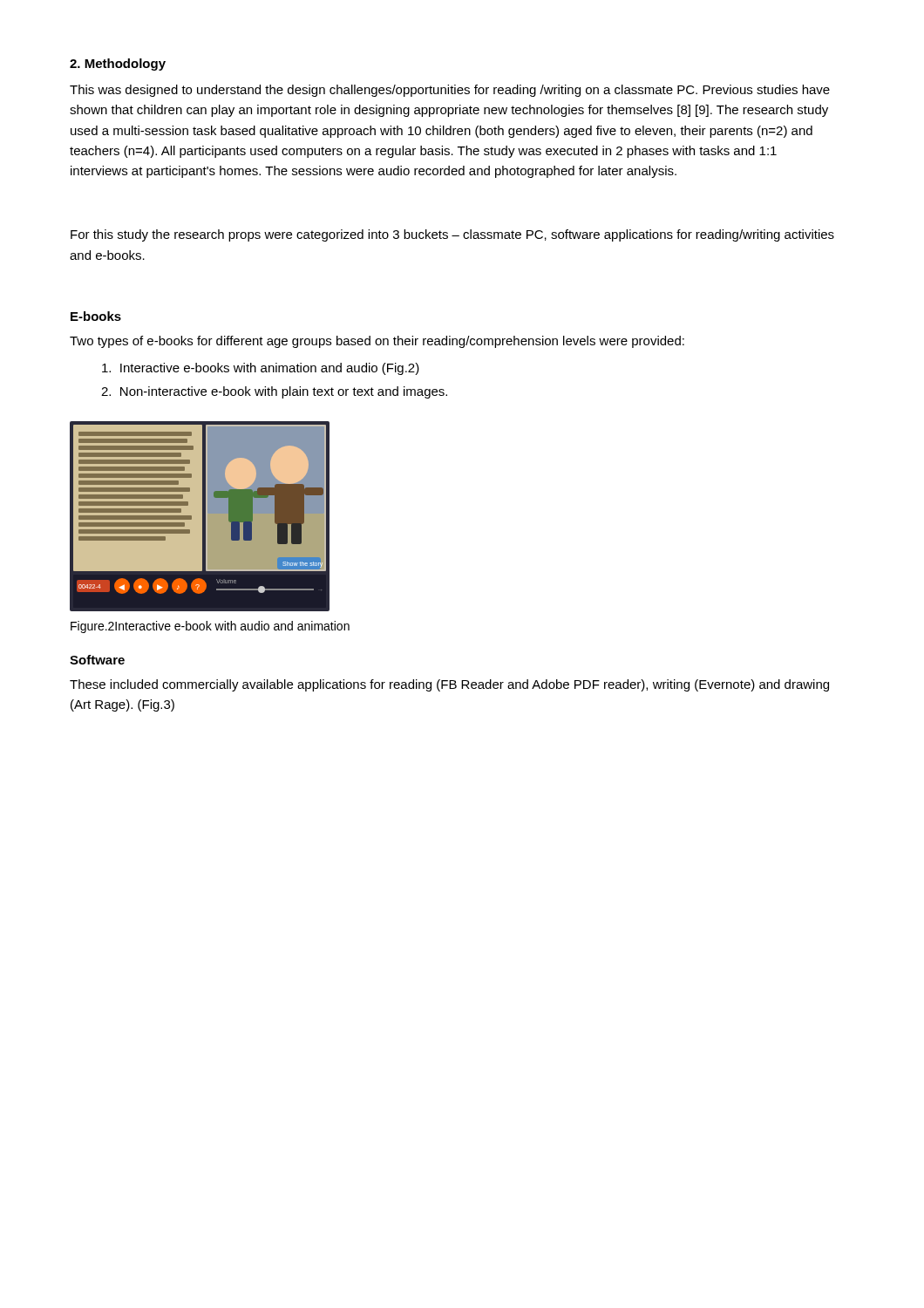Find the block on this page that starts "These included commercially available"
Viewport: 924px width, 1308px height.
(x=450, y=694)
